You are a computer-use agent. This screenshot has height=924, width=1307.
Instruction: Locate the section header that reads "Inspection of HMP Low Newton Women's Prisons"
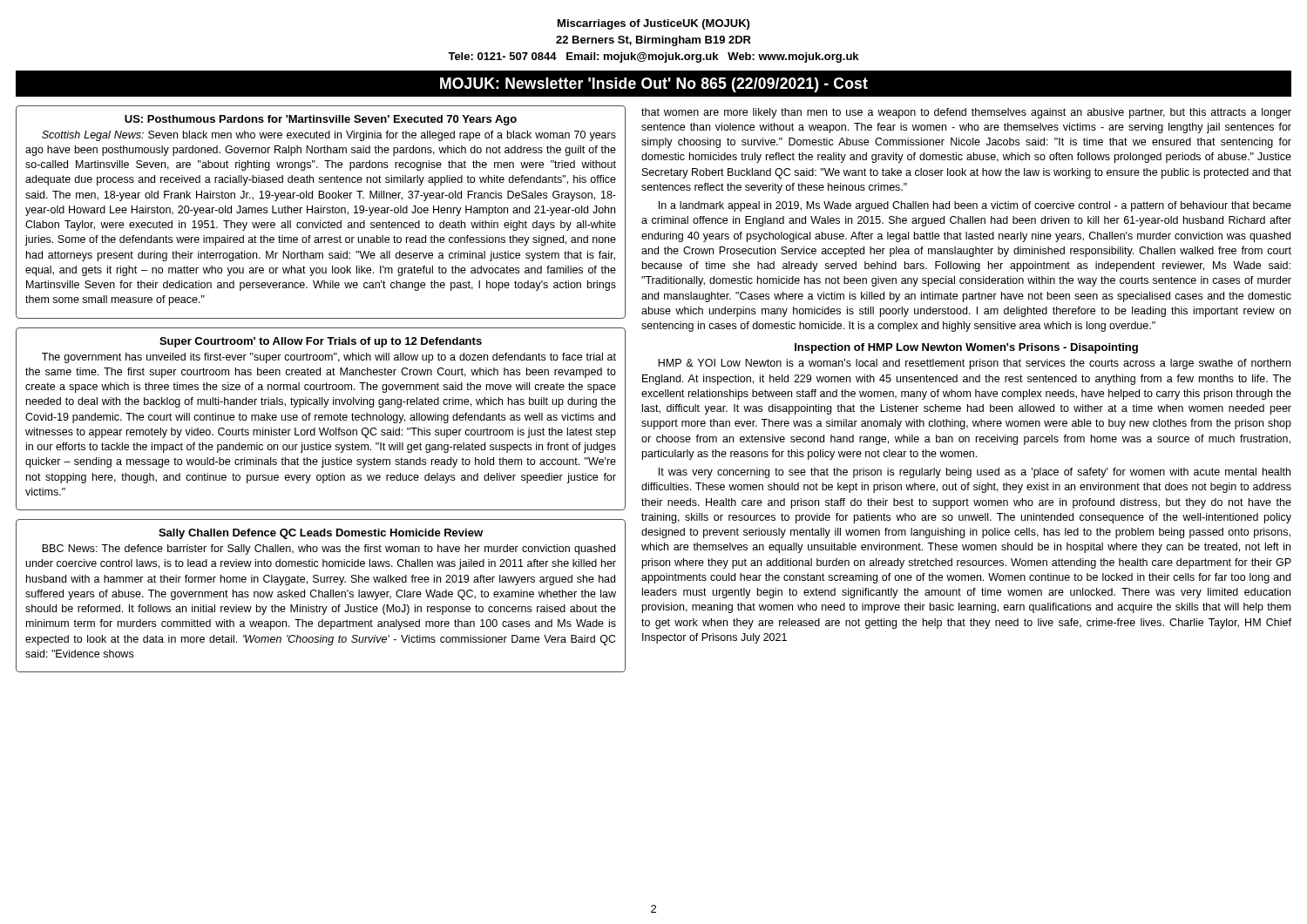pos(966,347)
